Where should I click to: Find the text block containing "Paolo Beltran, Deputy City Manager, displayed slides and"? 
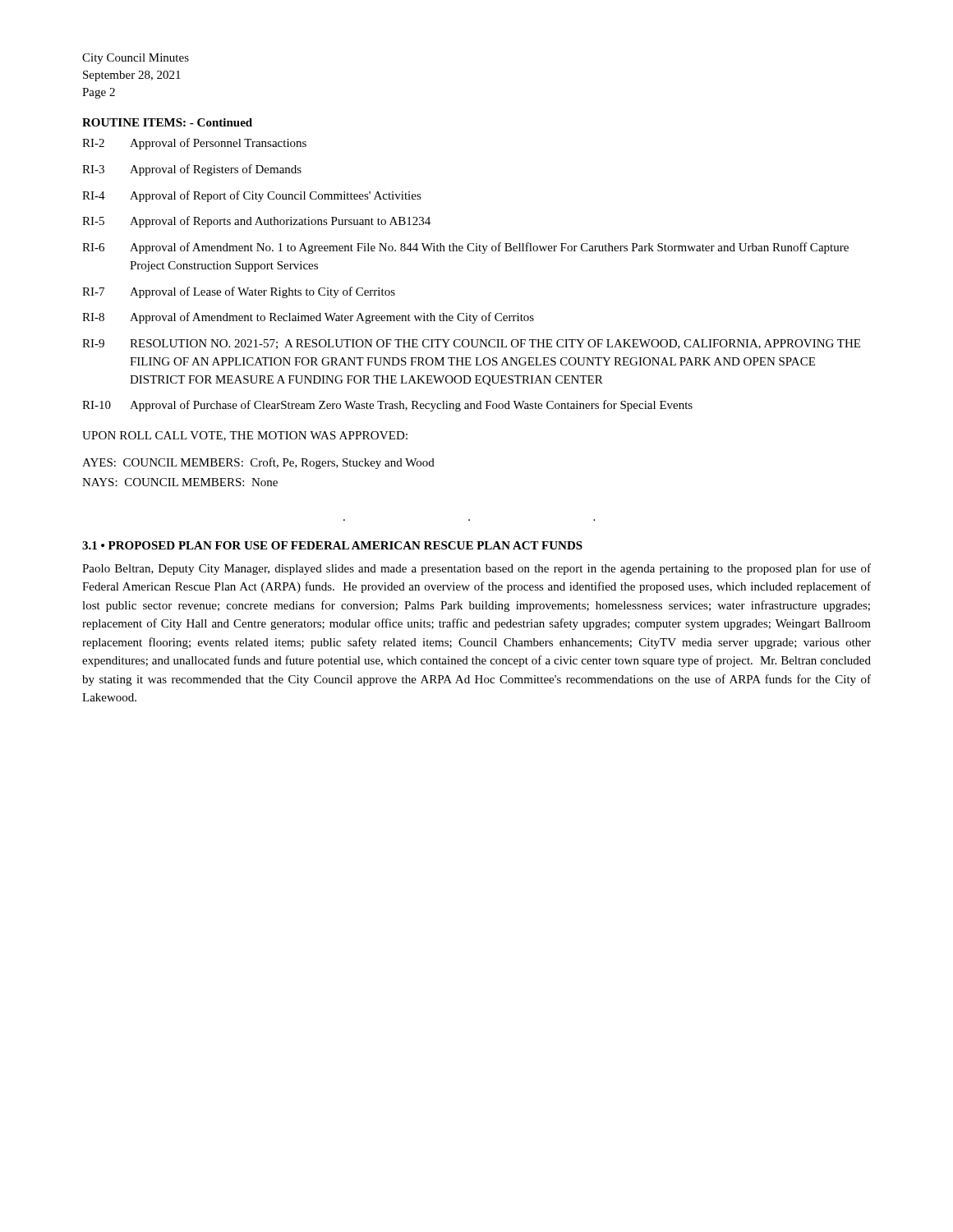coord(476,633)
